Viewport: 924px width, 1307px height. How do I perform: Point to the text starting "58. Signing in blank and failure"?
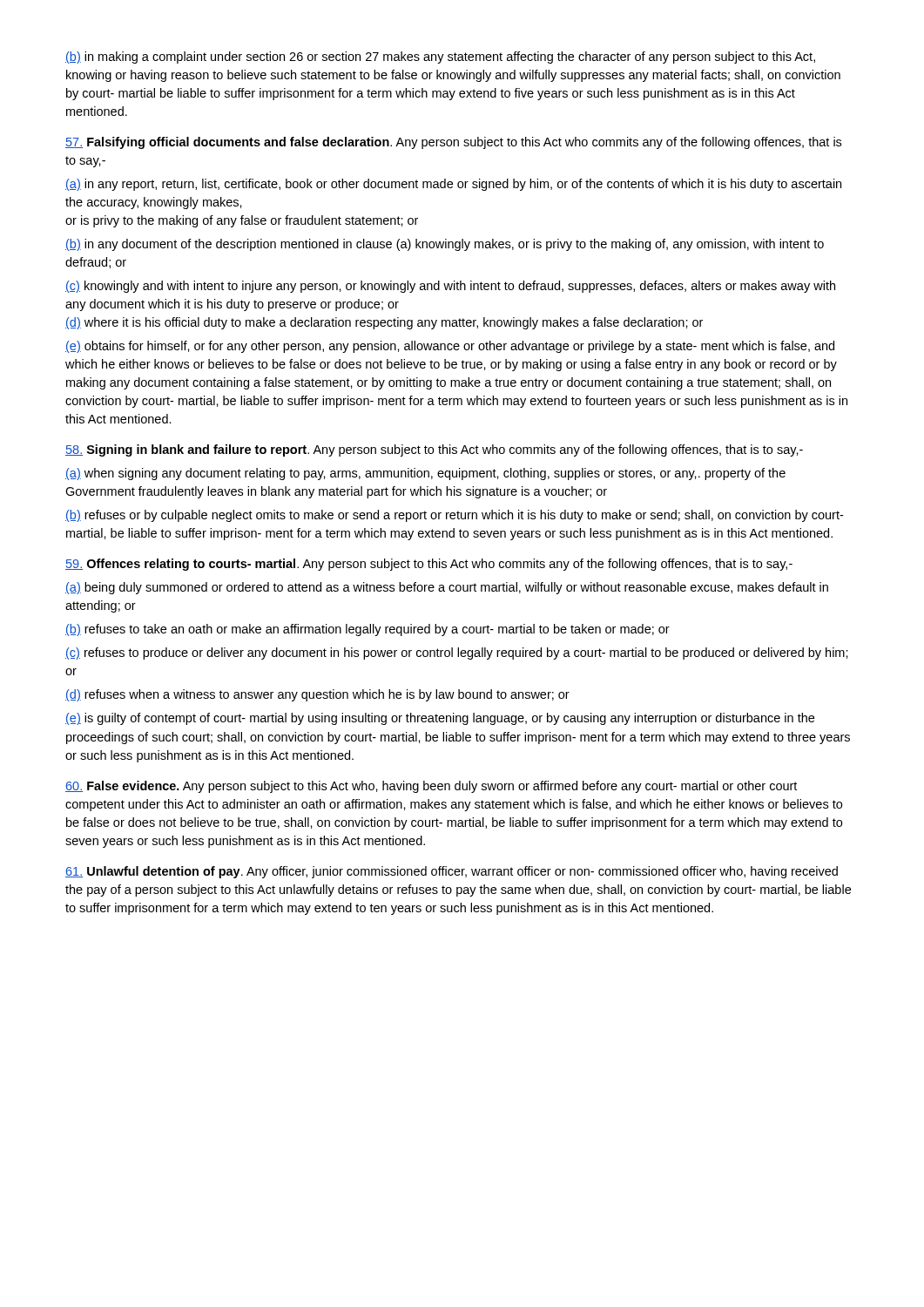[434, 450]
